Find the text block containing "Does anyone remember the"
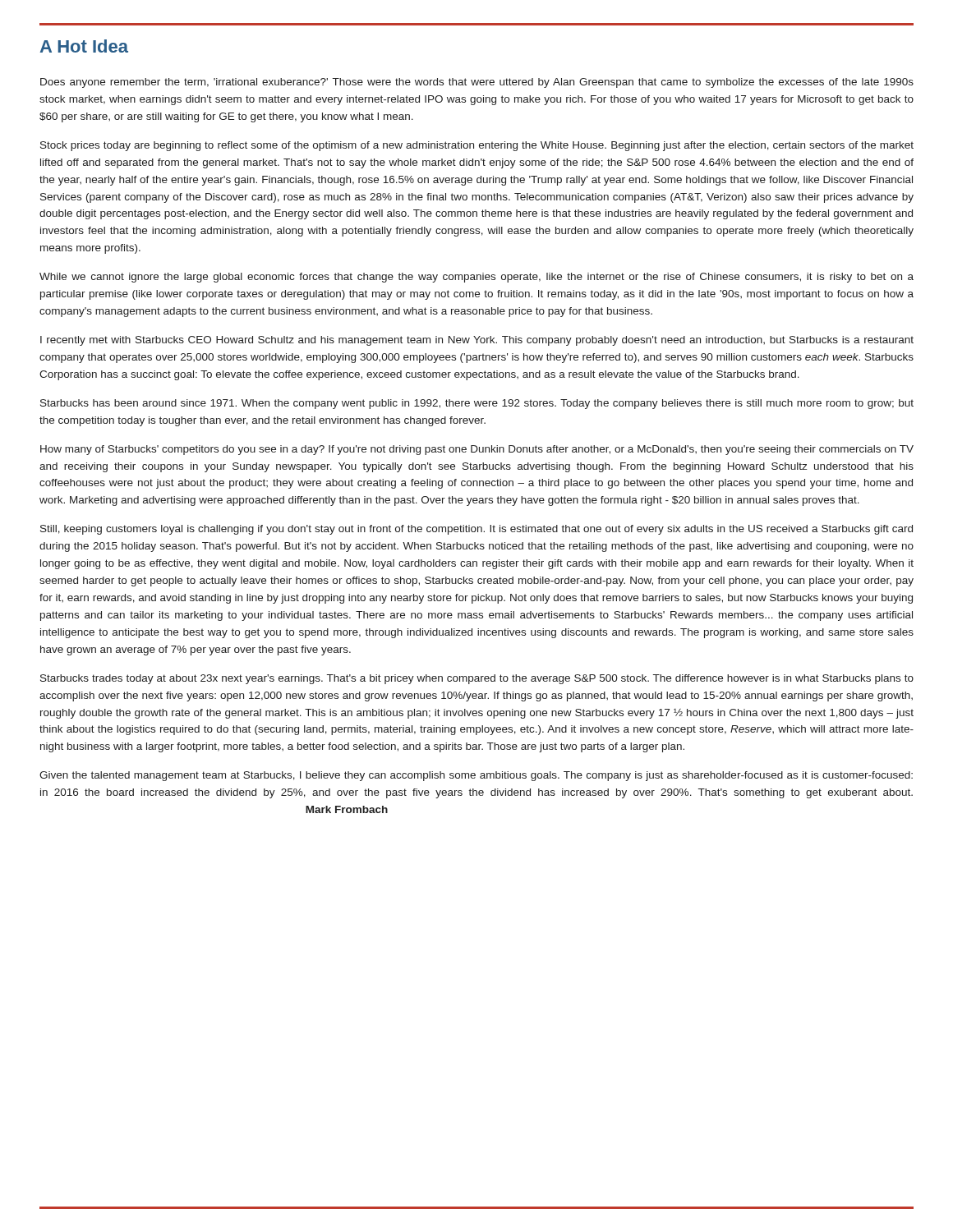The width and height of the screenshot is (953, 1232). (x=476, y=100)
